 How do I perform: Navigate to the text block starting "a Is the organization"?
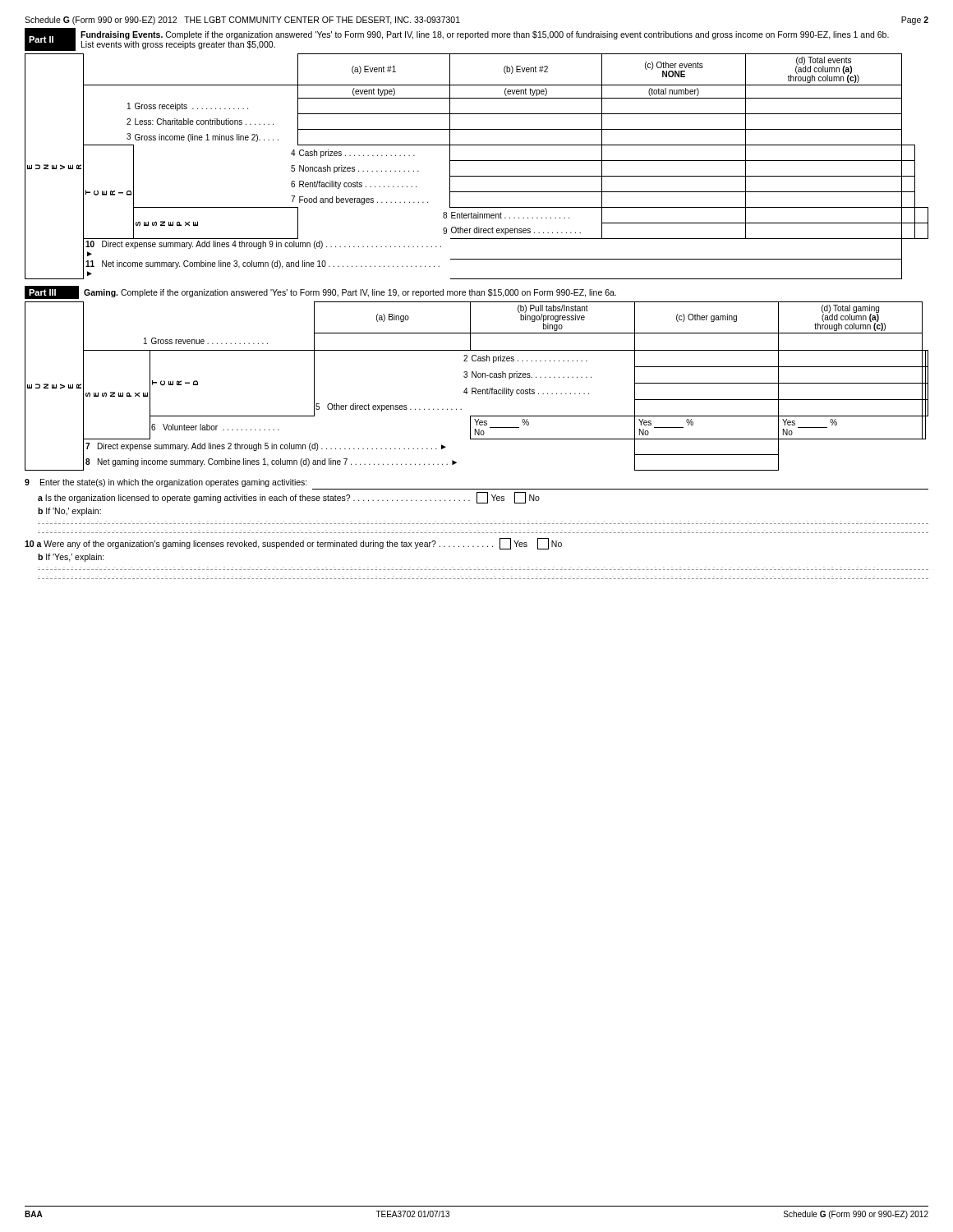[x=289, y=497]
